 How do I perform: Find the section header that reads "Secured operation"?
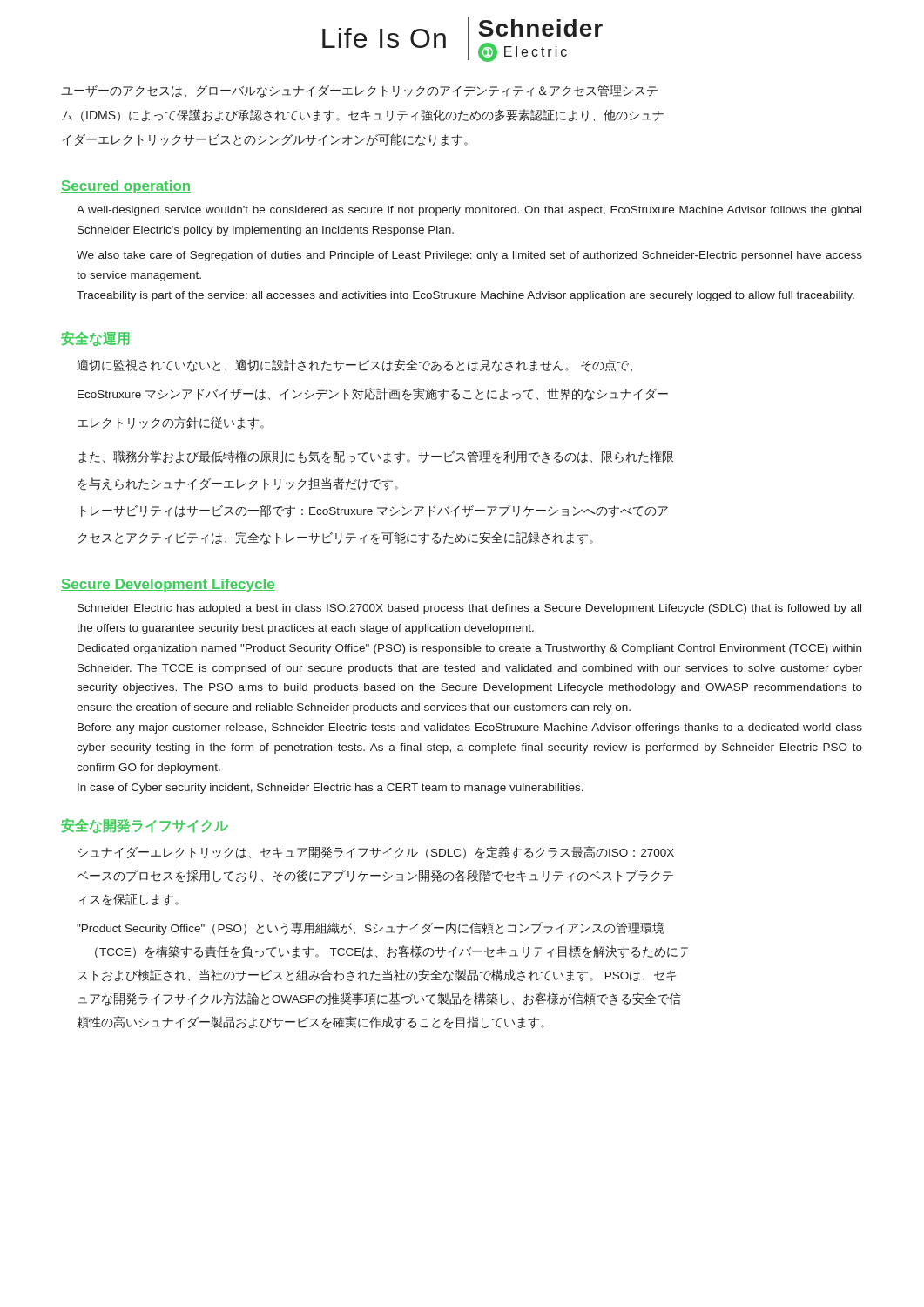(126, 186)
